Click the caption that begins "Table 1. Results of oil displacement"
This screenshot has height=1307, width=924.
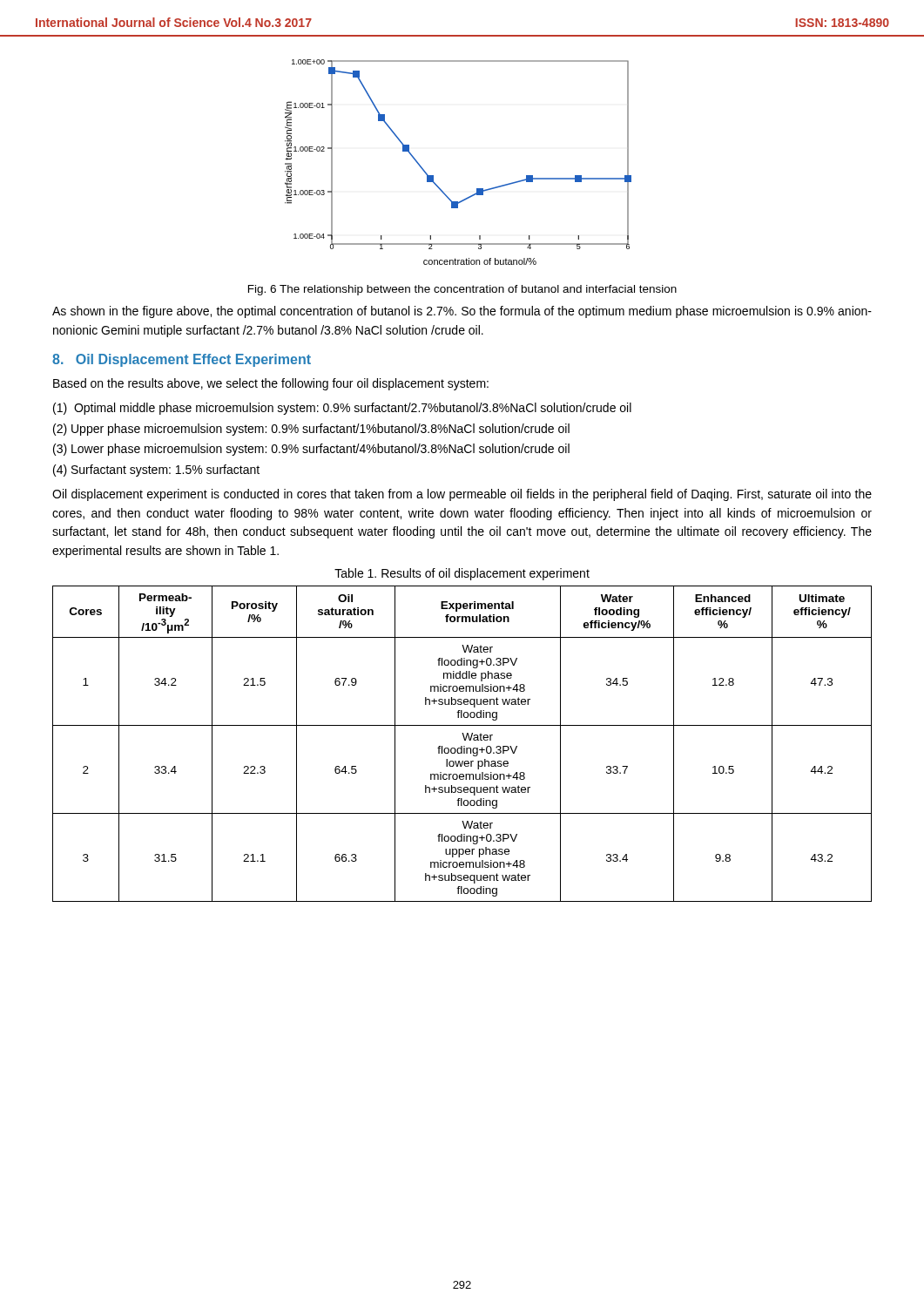pyautogui.click(x=462, y=573)
